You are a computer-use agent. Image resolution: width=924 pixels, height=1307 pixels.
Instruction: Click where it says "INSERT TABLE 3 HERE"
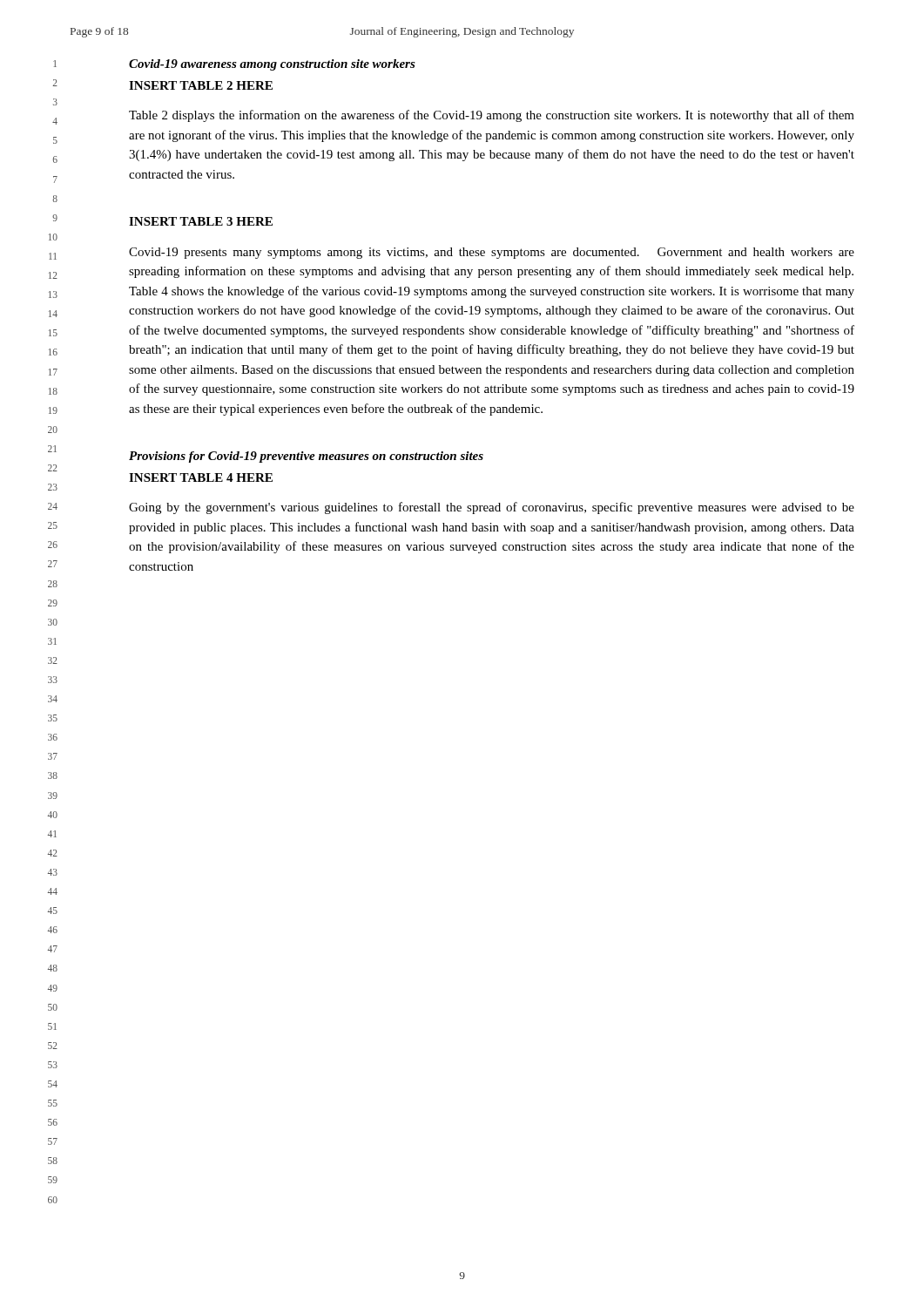pyautogui.click(x=201, y=221)
